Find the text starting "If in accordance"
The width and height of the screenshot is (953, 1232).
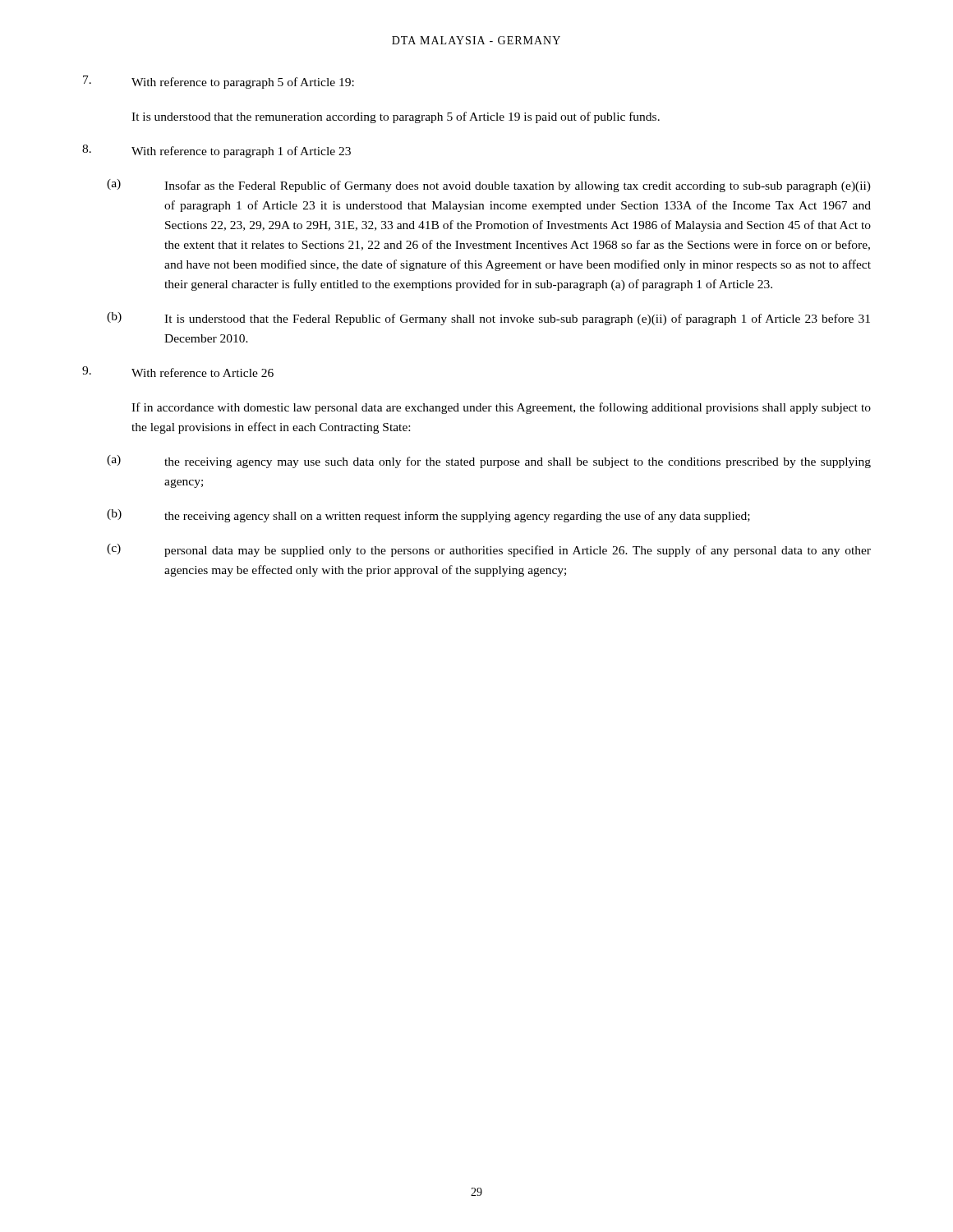pos(476,417)
